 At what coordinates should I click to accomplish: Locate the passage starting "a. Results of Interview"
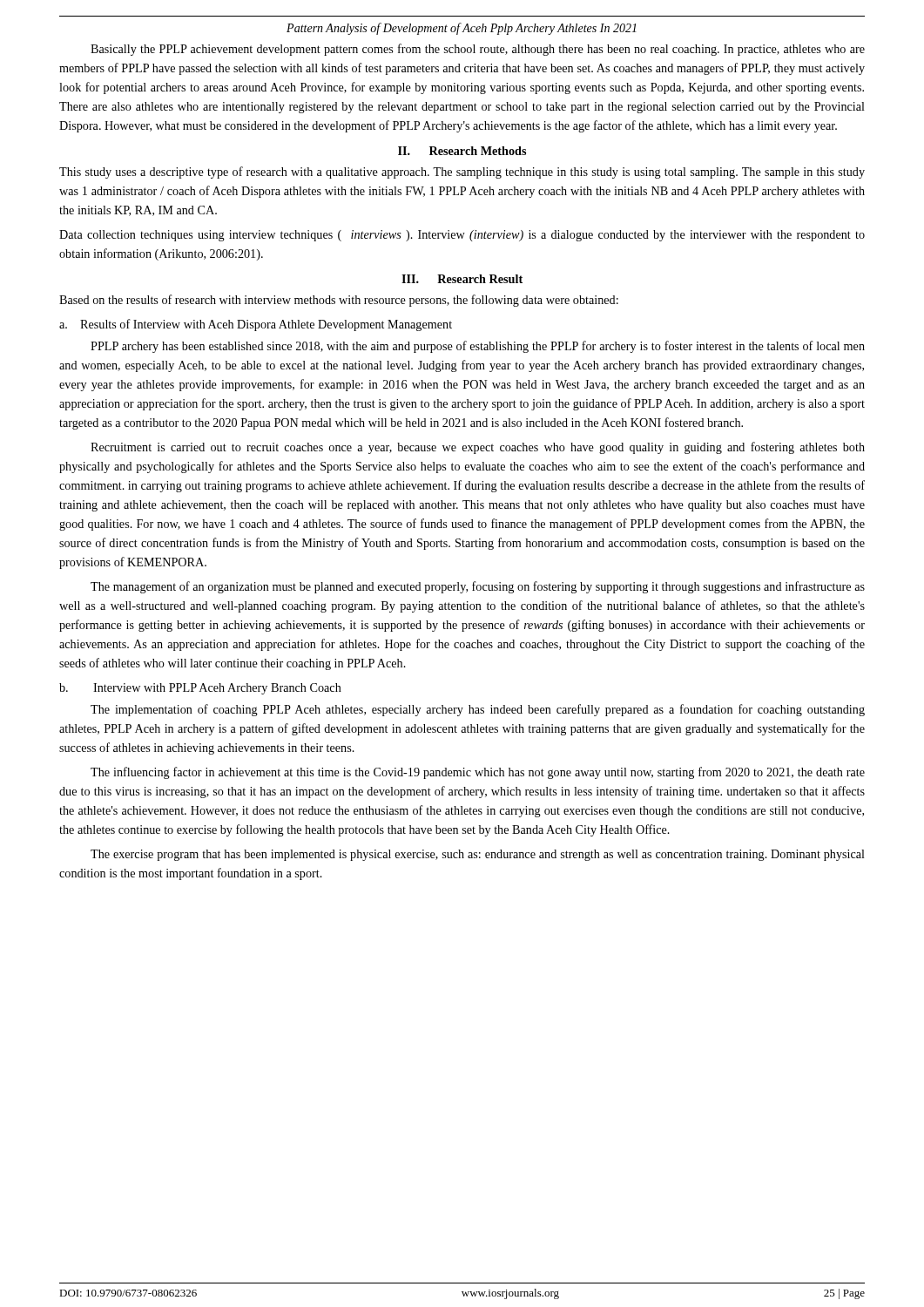point(256,324)
